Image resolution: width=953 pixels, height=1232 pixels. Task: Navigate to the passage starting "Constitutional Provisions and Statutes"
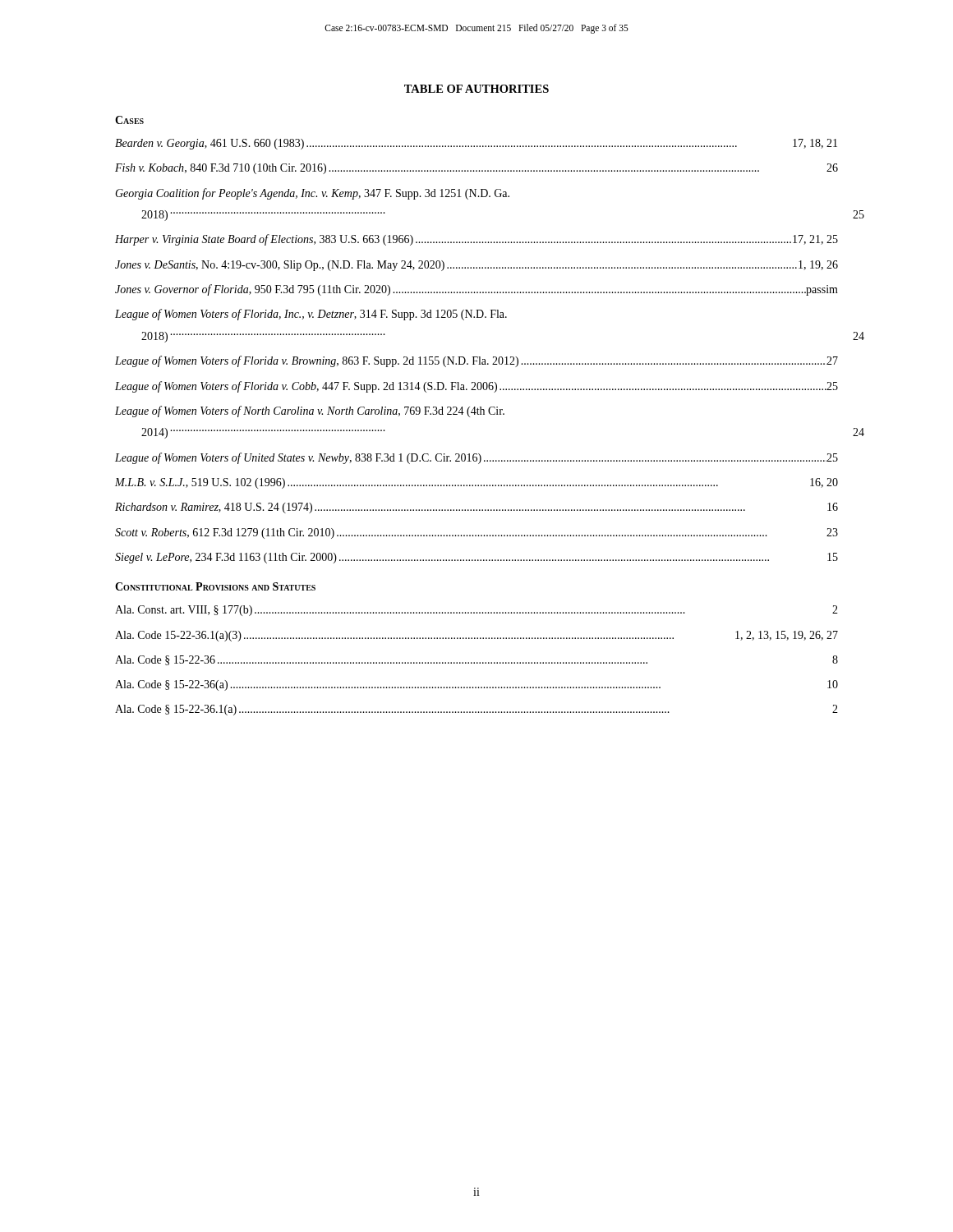pyautogui.click(x=215, y=587)
